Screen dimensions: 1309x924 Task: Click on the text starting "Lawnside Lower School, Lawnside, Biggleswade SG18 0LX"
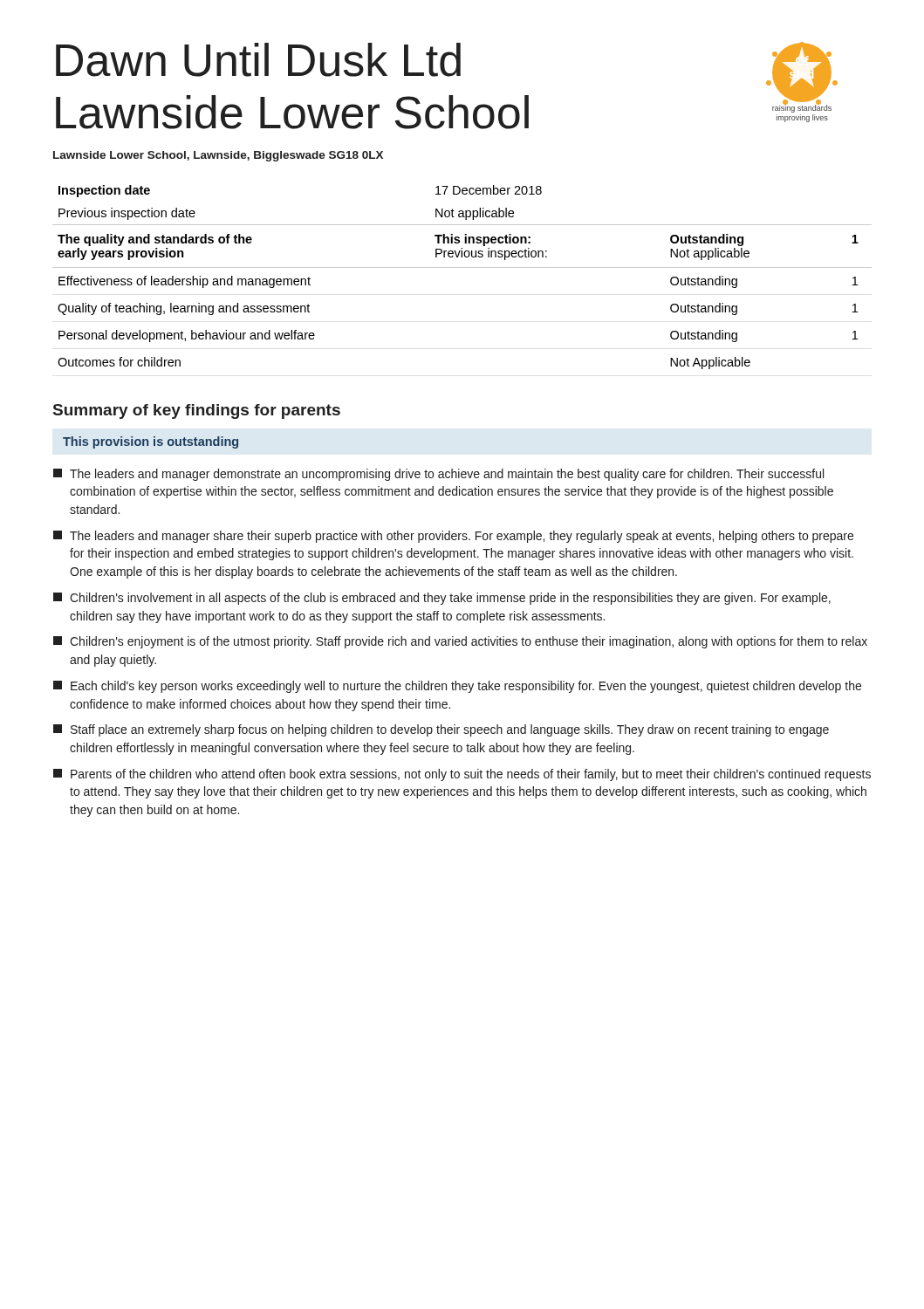coord(218,155)
